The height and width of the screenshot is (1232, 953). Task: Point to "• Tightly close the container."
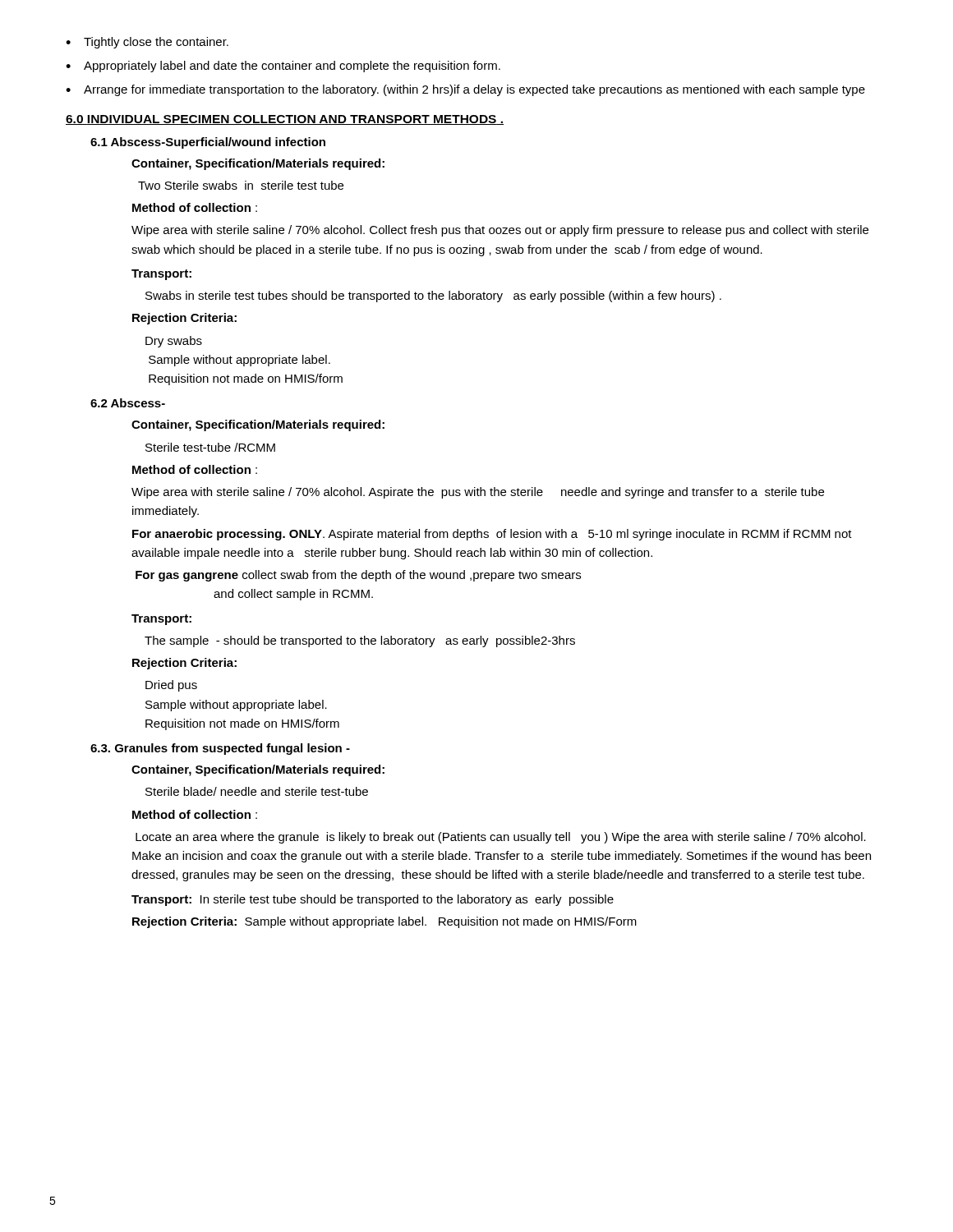pos(147,43)
